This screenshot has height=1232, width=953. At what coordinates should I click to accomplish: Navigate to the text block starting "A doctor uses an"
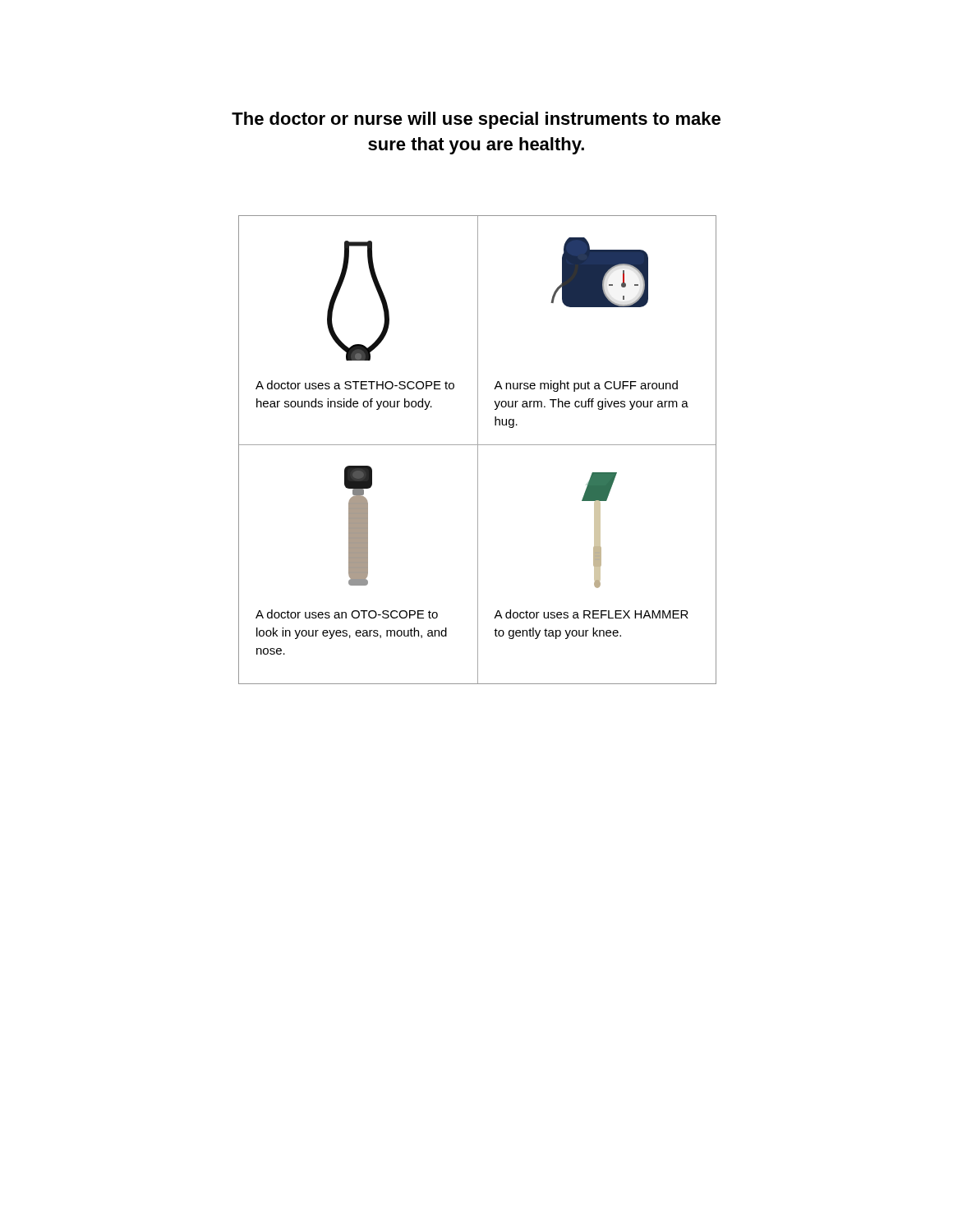click(351, 632)
